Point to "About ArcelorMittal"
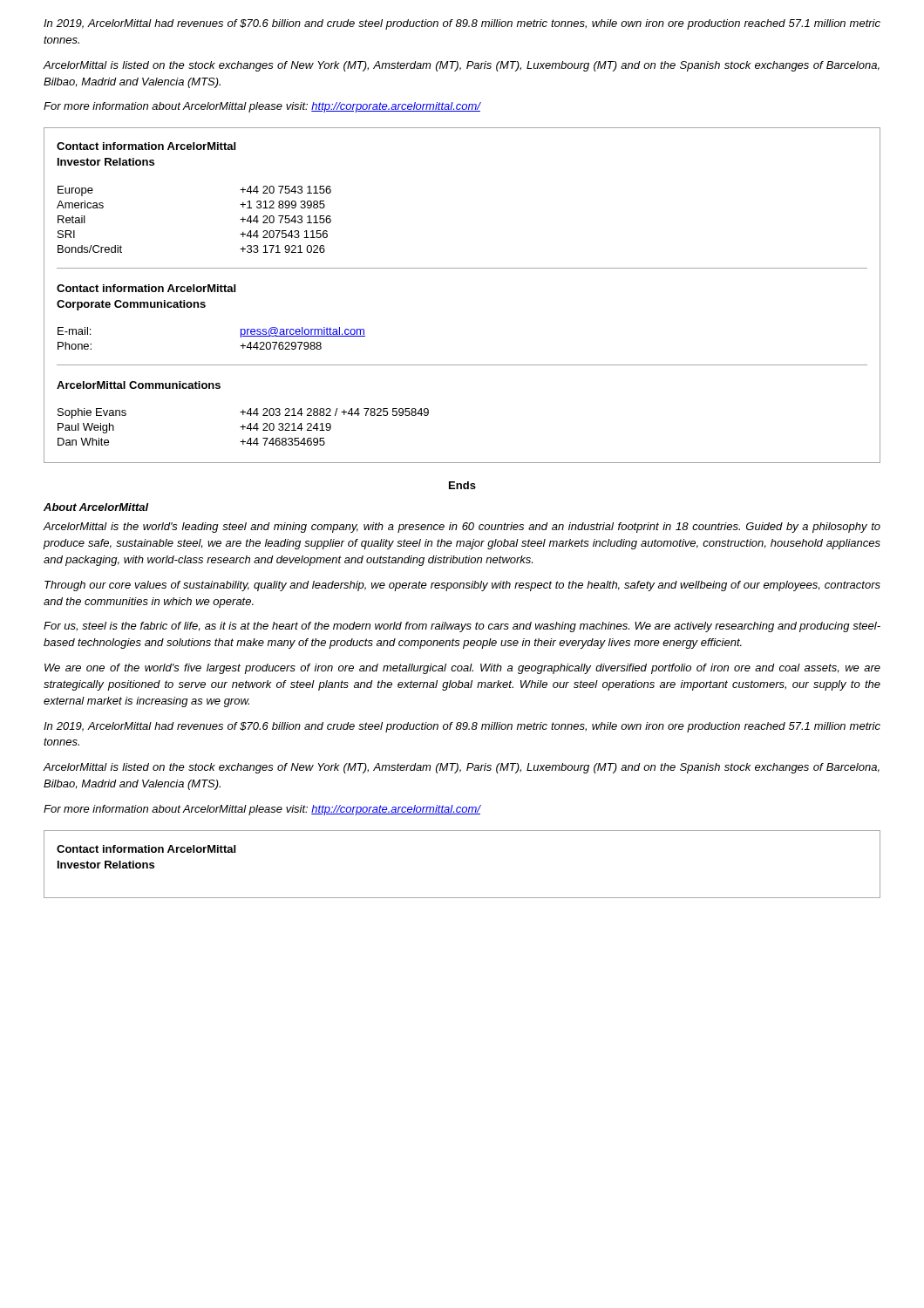Viewport: 924px width, 1308px height. coord(96,507)
